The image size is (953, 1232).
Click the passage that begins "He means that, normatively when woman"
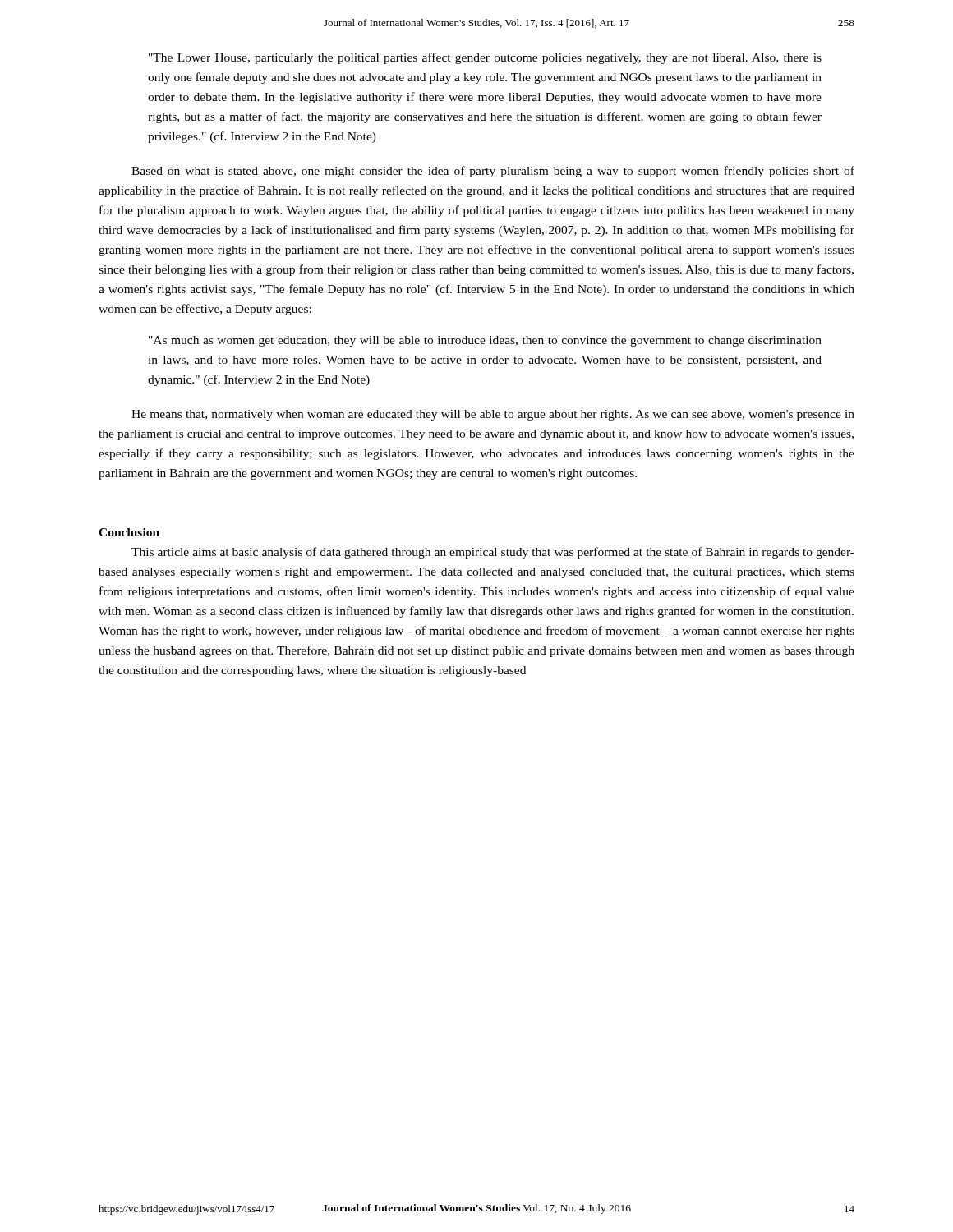click(x=476, y=444)
